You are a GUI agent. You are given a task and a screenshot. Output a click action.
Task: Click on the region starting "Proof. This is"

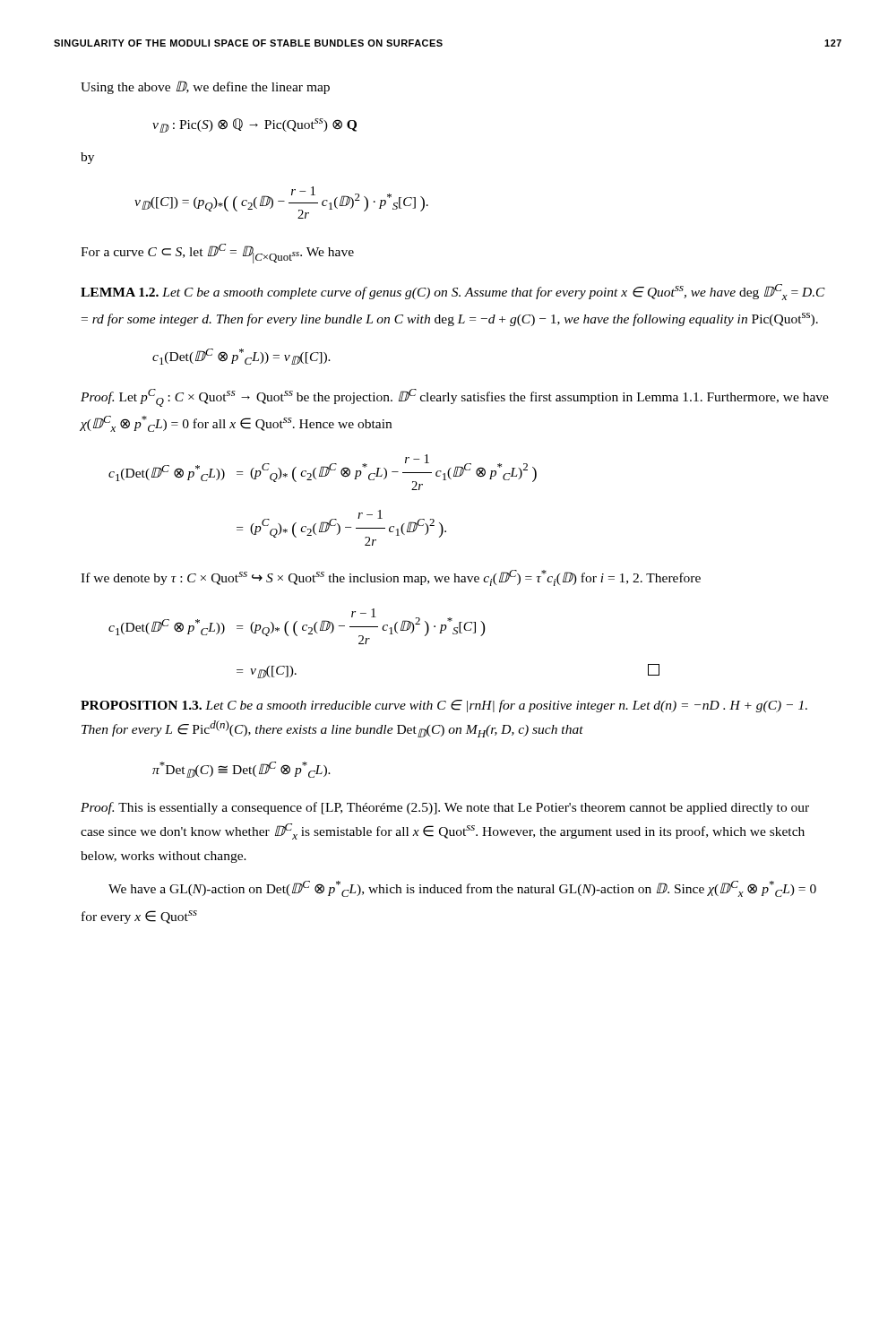[445, 831]
